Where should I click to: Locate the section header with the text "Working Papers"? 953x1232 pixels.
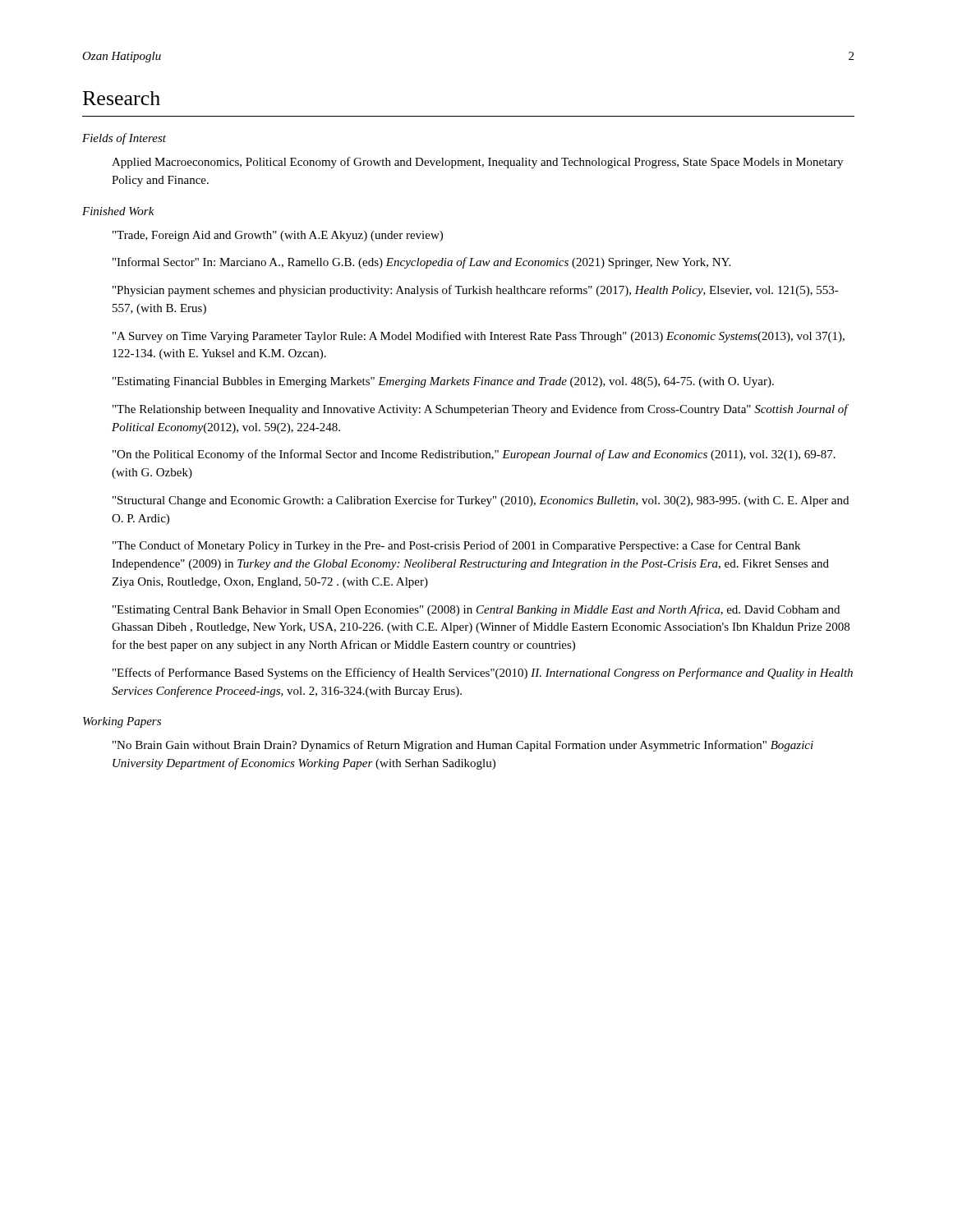pyautogui.click(x=122, y=722)
